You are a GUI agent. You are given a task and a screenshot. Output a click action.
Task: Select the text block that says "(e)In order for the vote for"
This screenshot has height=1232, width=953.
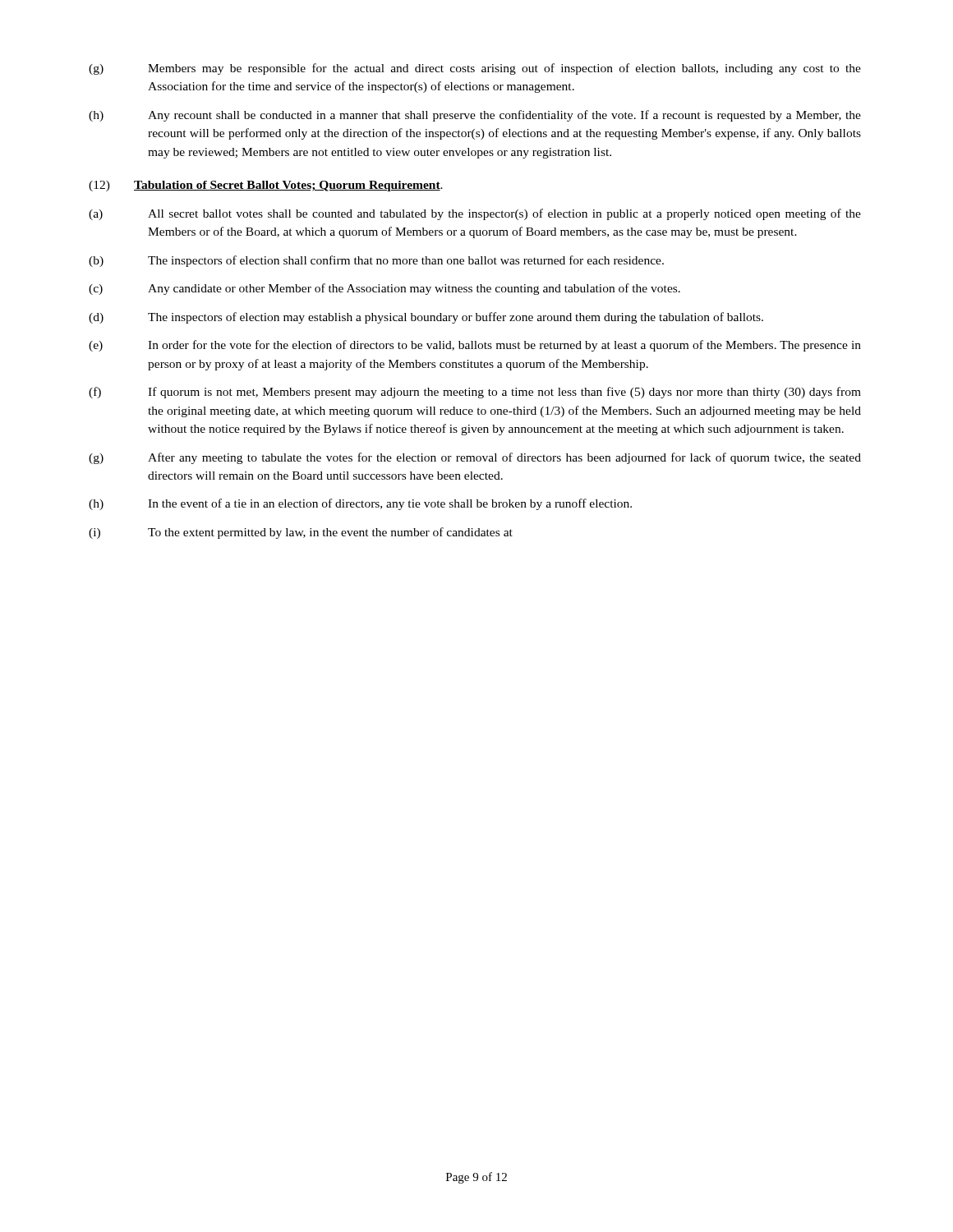[x=475, y=355]
